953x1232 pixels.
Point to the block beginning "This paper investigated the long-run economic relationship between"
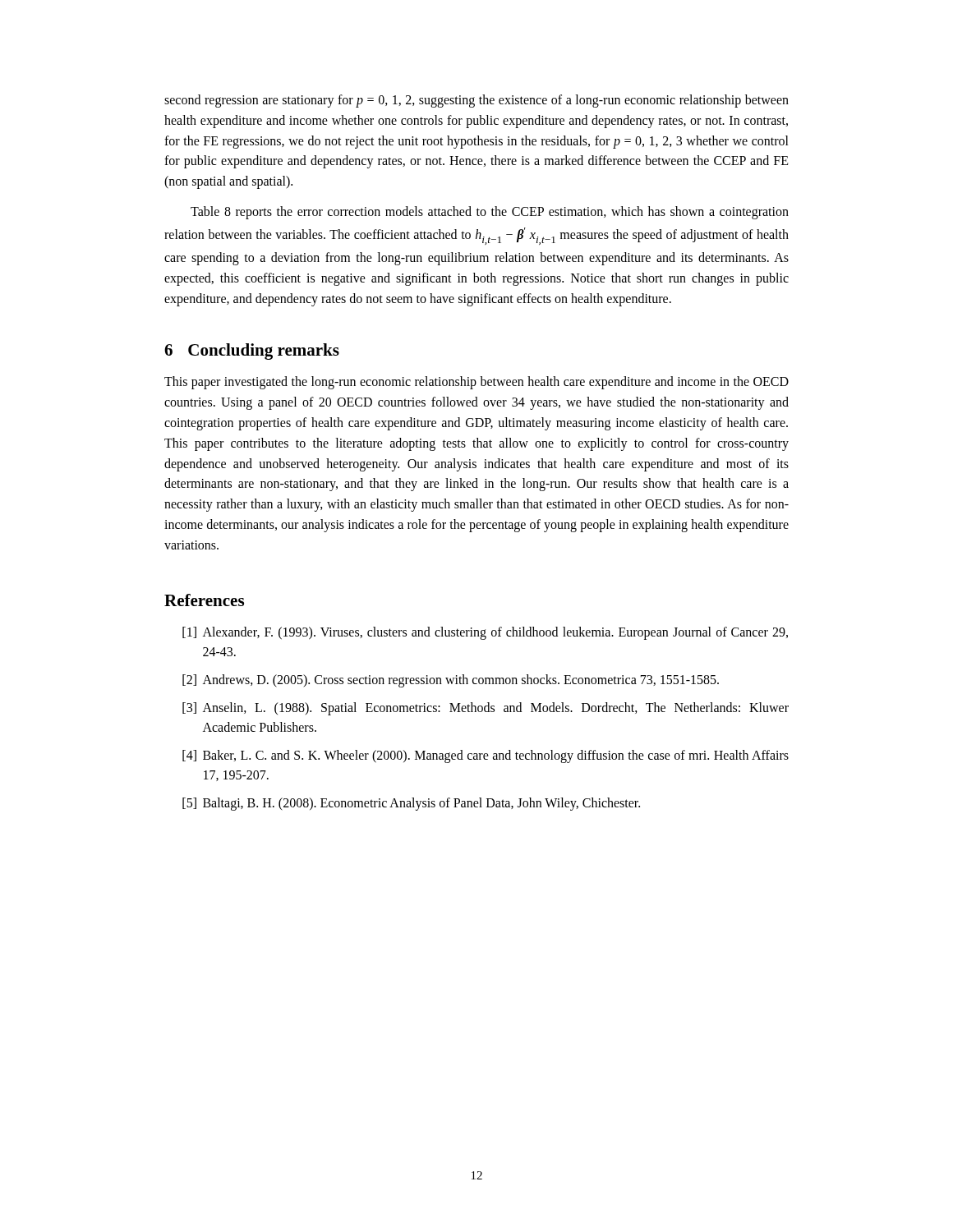click(476, 463)
